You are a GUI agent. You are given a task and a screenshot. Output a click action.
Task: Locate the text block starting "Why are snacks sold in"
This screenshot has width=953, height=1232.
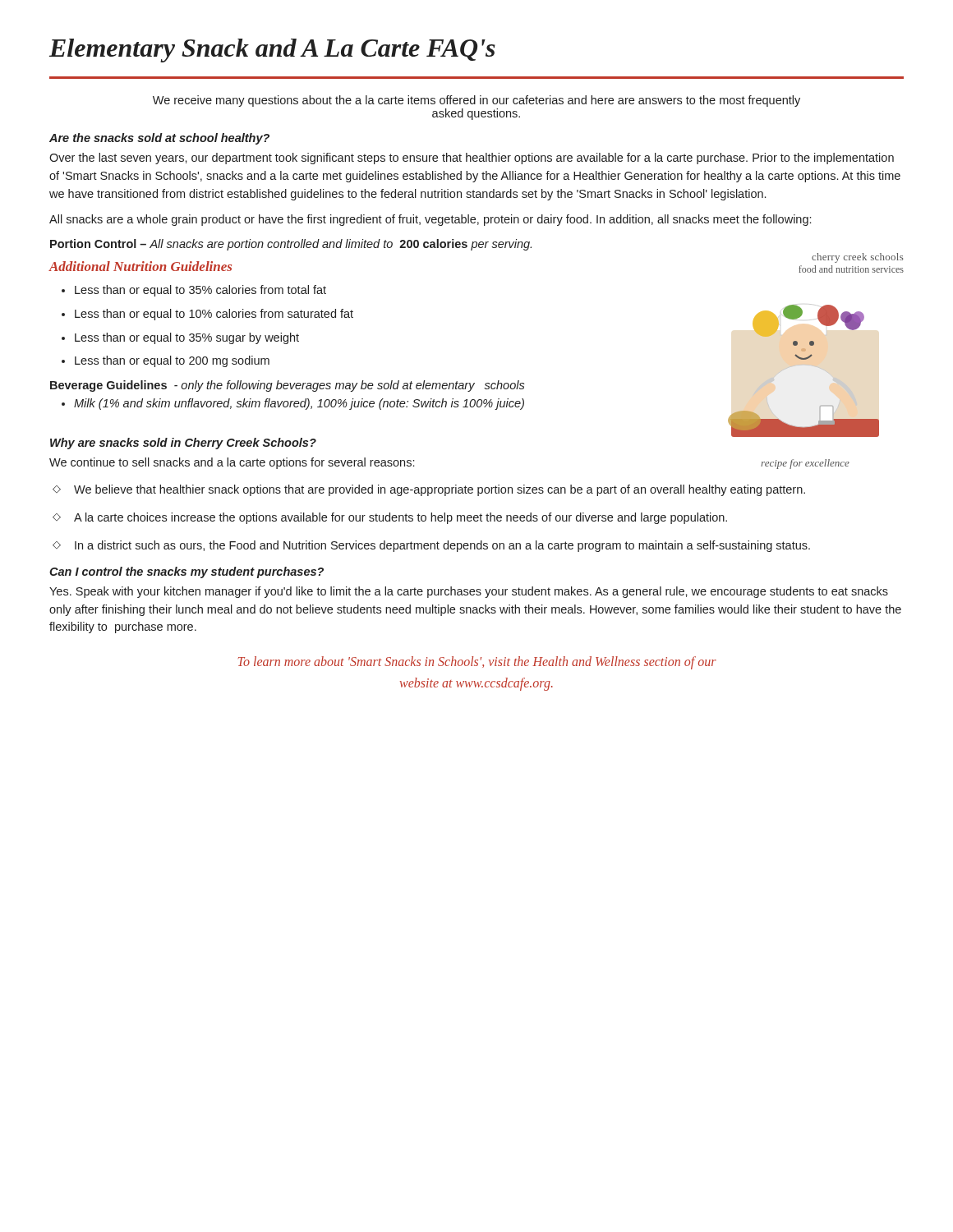pyautogui.click(x=183, y=442)
